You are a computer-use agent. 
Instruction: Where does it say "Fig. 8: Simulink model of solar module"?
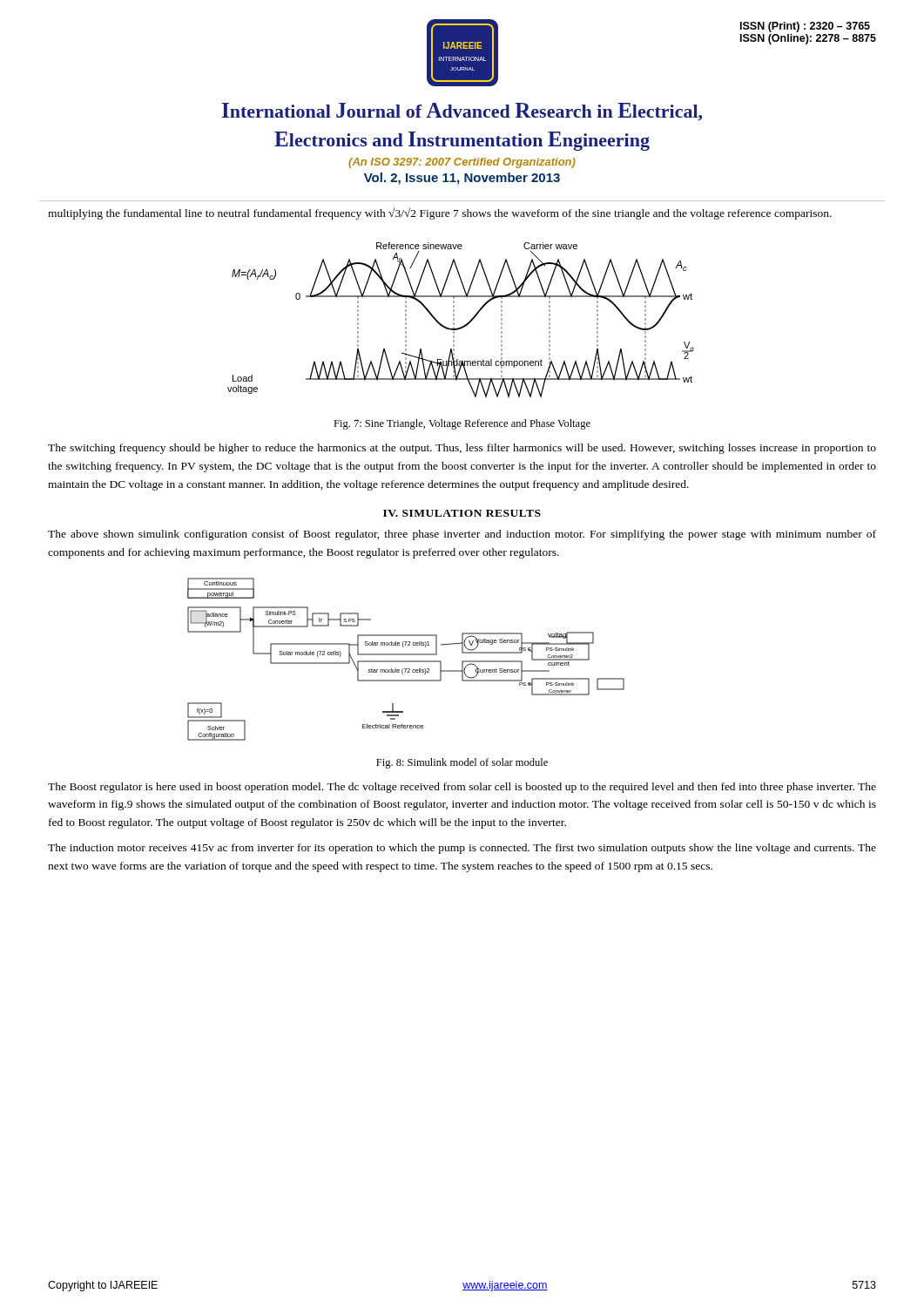tap(462, 762)
